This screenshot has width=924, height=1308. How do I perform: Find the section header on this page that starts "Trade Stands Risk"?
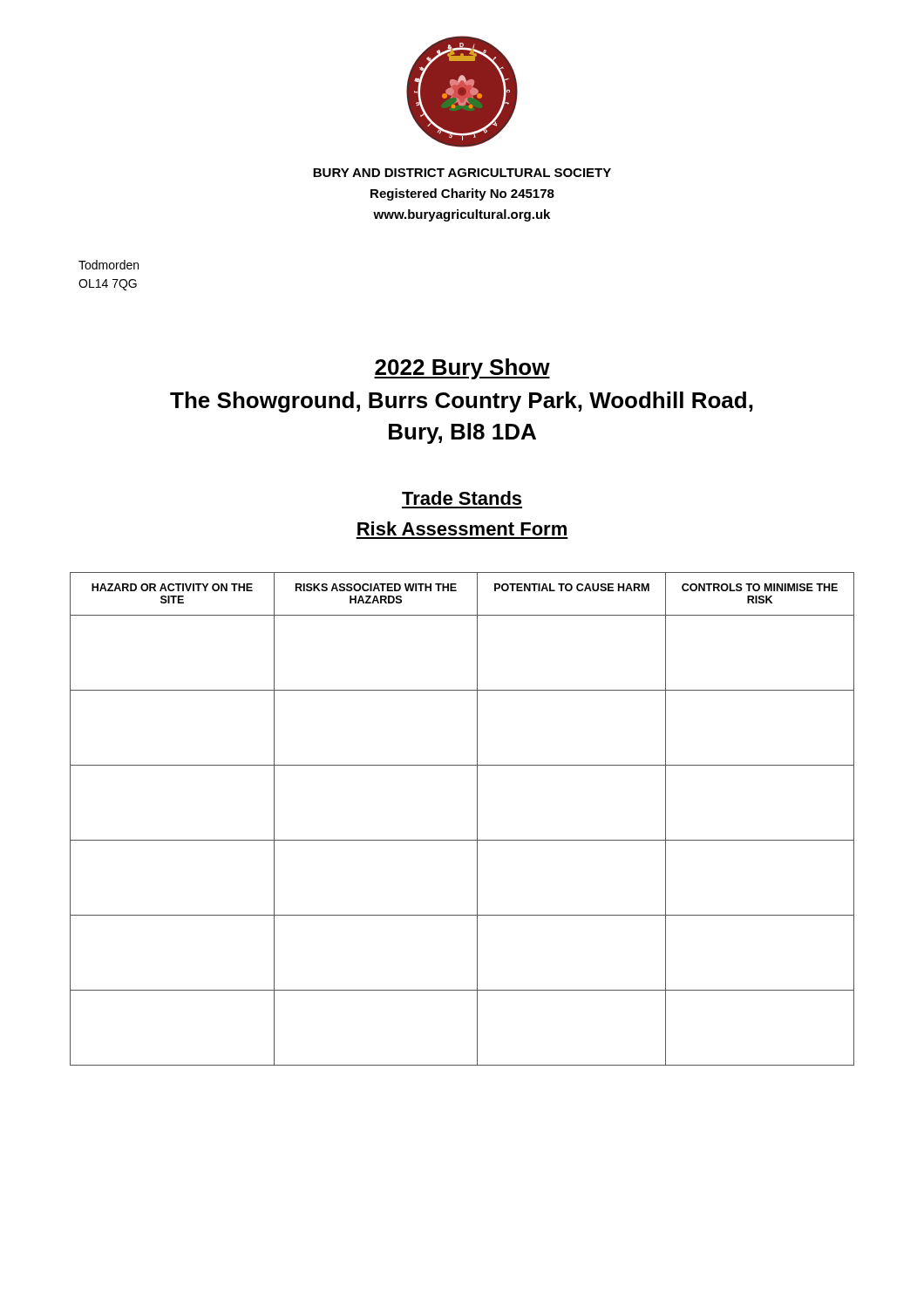click(x=462, y=514)
